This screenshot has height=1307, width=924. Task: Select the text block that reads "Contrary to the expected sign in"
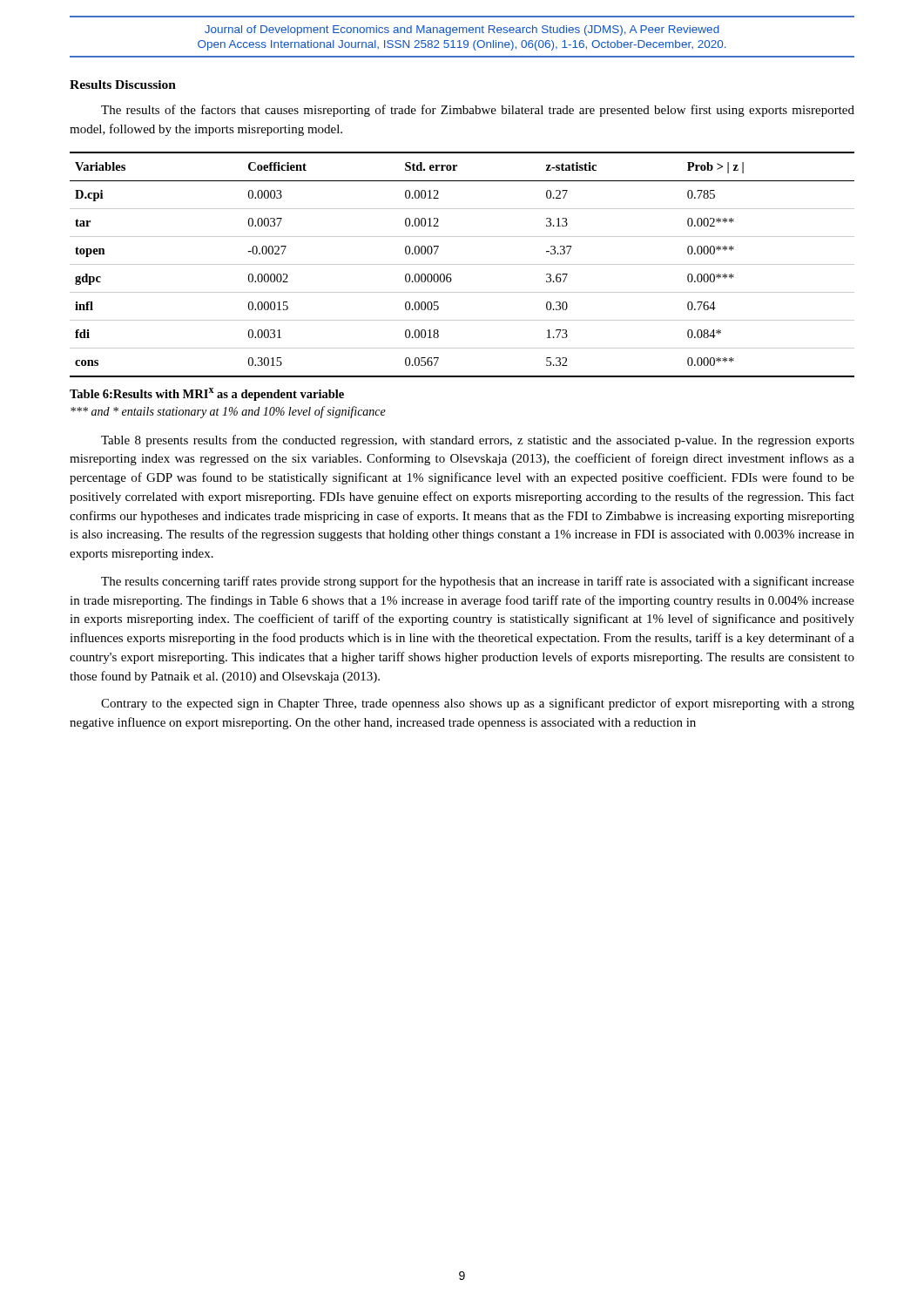(x=462, y=713)
